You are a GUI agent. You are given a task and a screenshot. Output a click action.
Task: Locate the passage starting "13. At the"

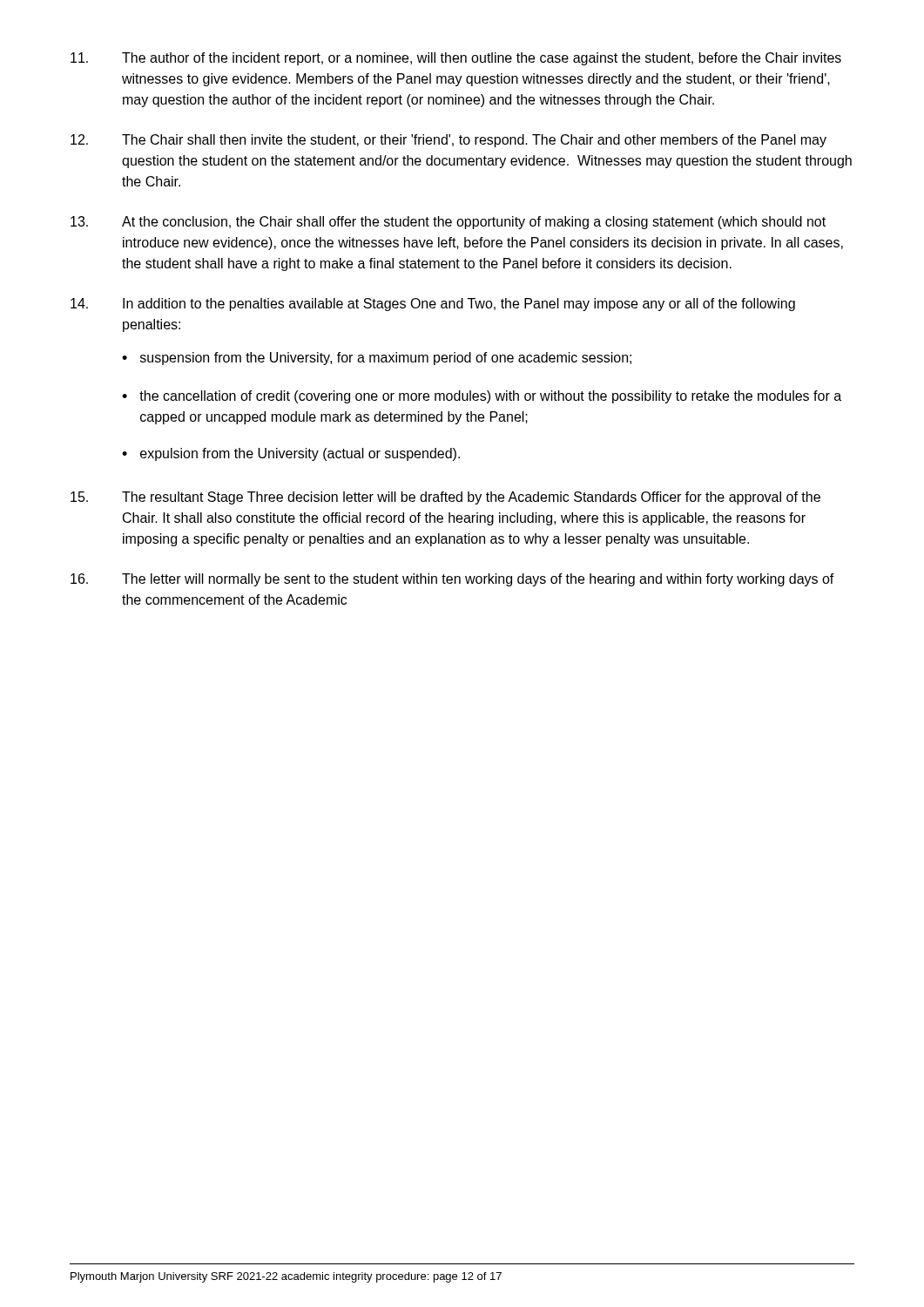462,243
